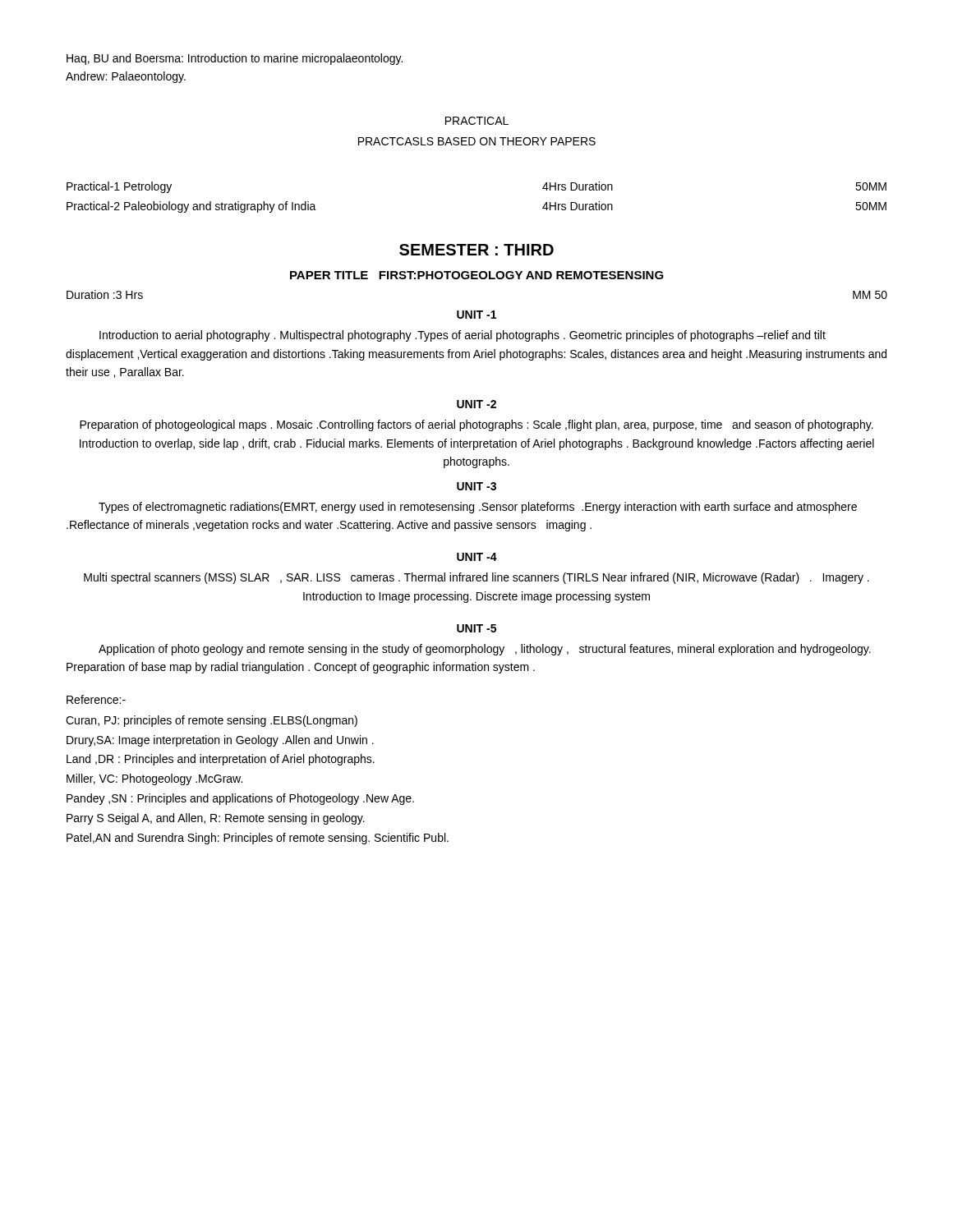Image resolution: width=953 pixels, height=1232 pixels.
Task: Locate the block of text that opens with "Parry S Seigal A,"
Action: (x=216, y=818)
